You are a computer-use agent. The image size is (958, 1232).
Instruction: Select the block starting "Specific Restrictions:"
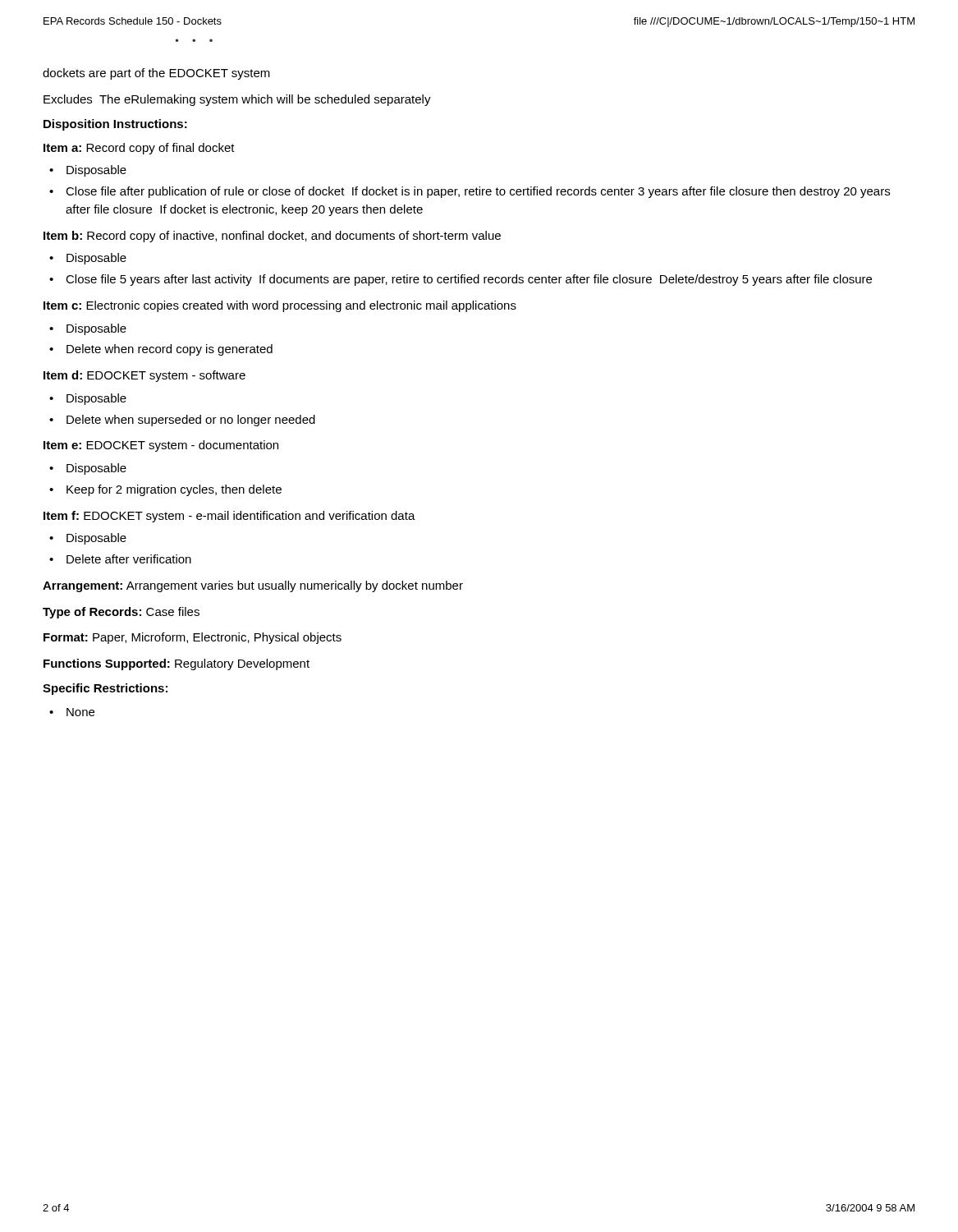tap(106, 688)
